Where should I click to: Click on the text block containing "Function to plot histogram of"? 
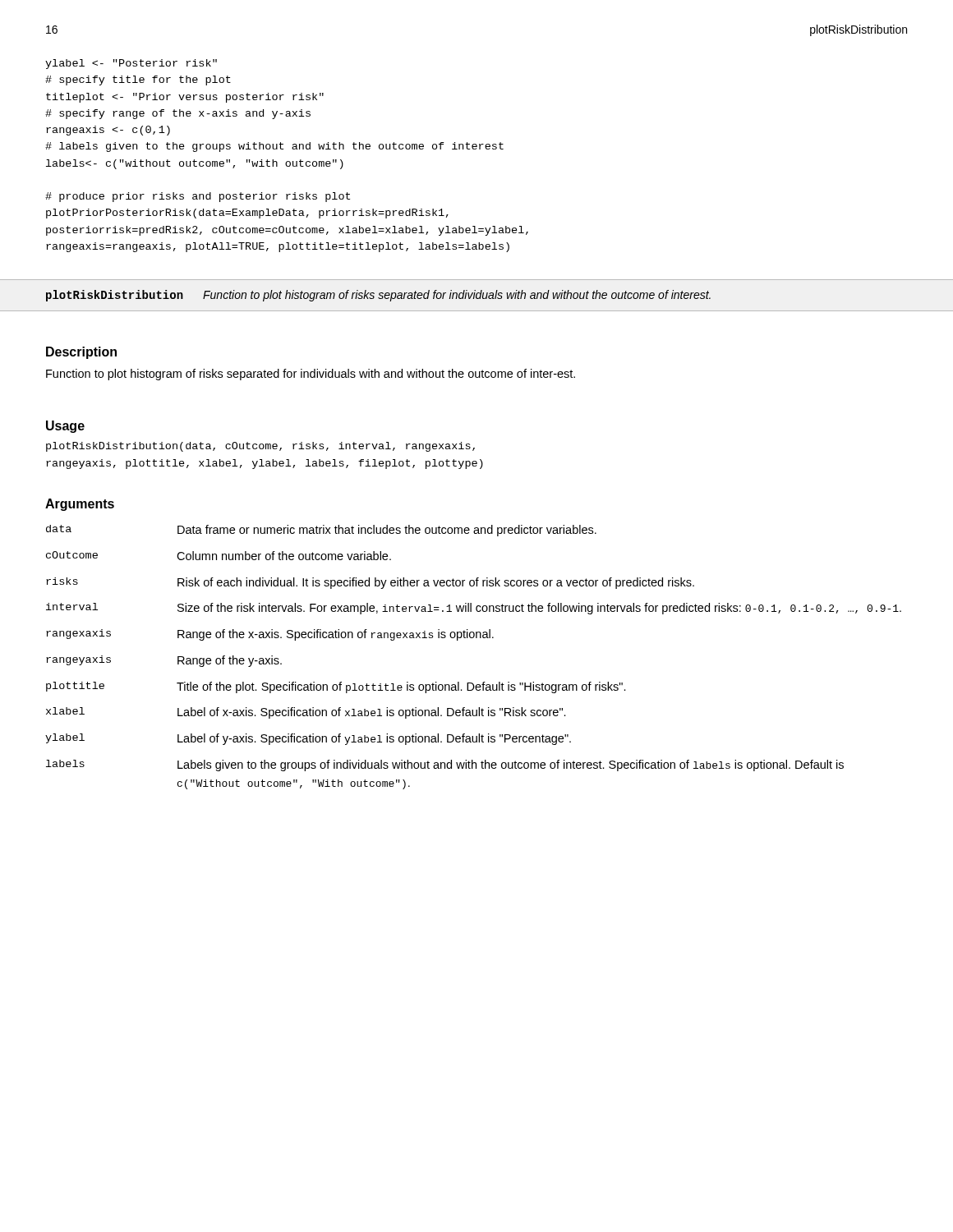tap(311, 374)
